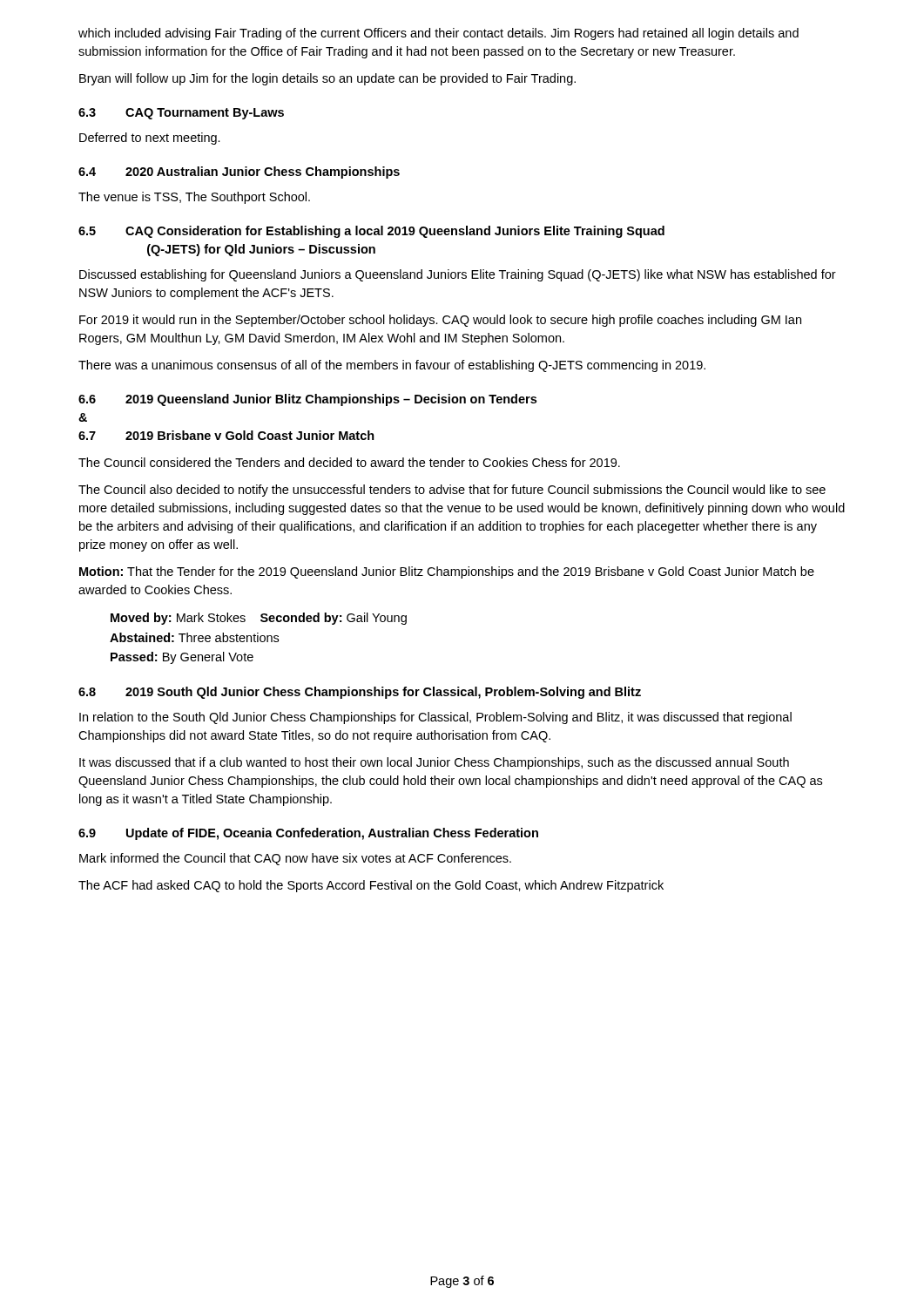Click on the block starting "6.5 CAQ Consideration for Establishing a local"
924x1307 pixels.
click(462, 241)
